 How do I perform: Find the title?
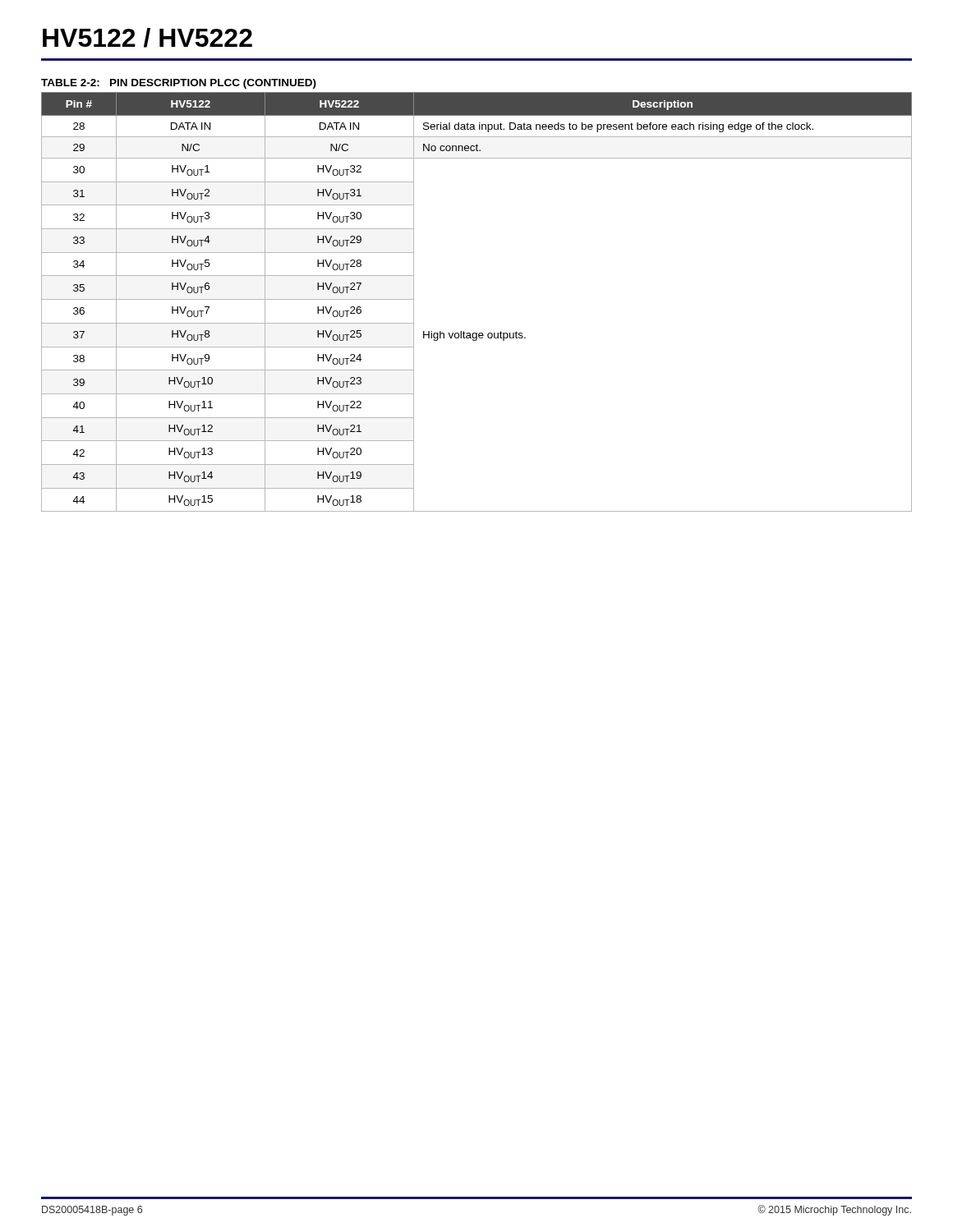pos(147,38)
